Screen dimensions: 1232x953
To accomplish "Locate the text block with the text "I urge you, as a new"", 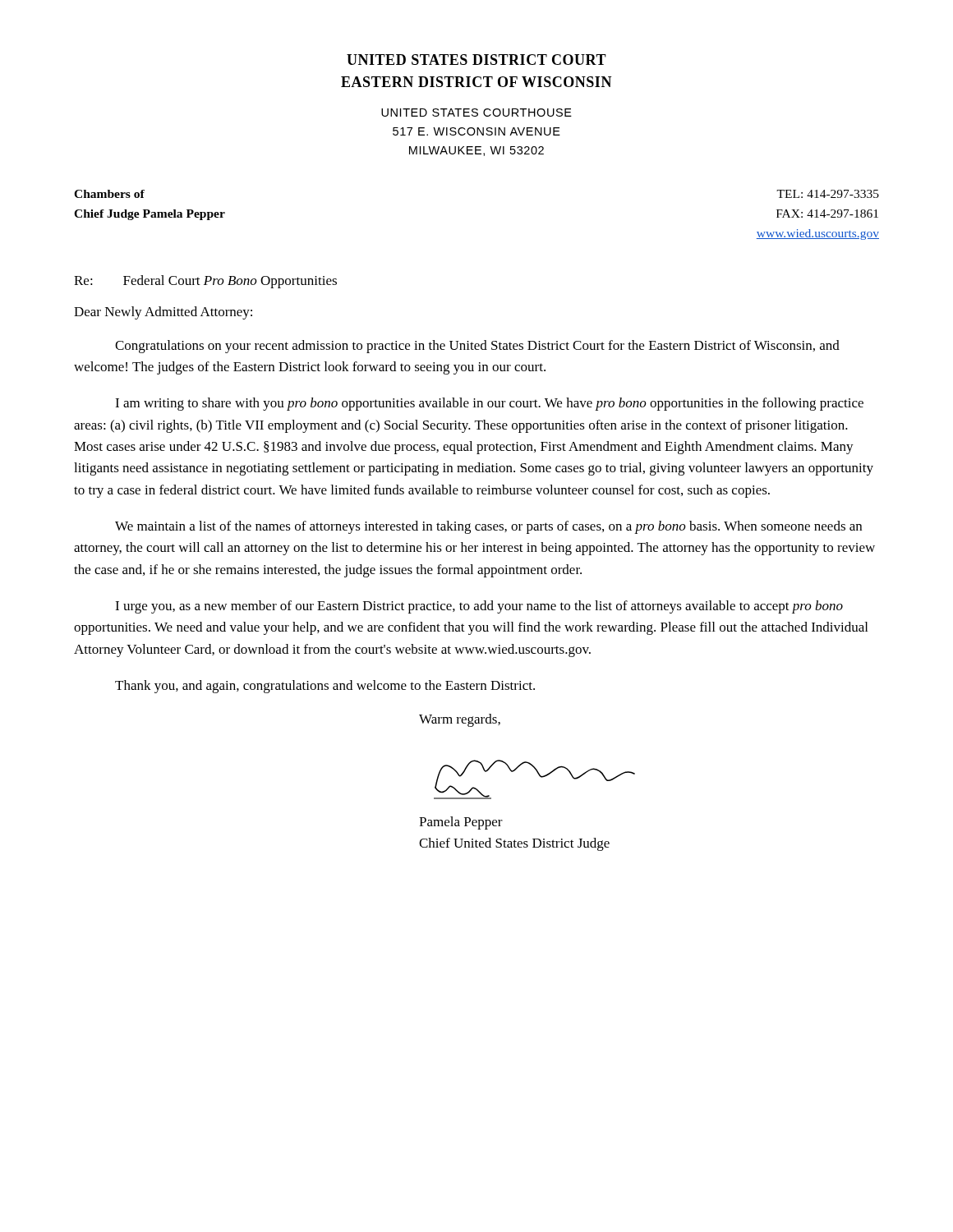I will (471, 627).
